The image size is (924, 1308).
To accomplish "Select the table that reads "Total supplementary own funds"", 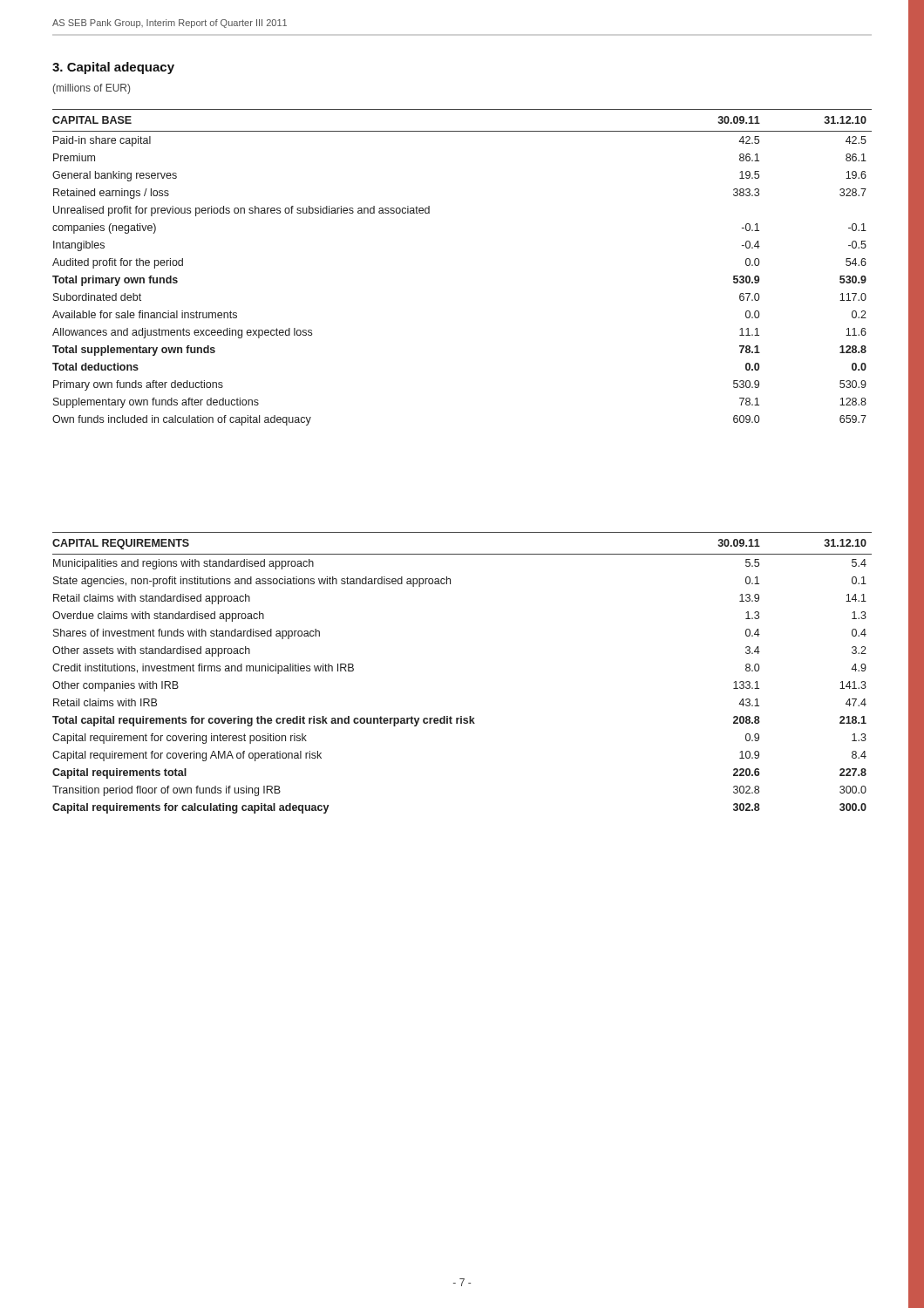I will (462, 269).
